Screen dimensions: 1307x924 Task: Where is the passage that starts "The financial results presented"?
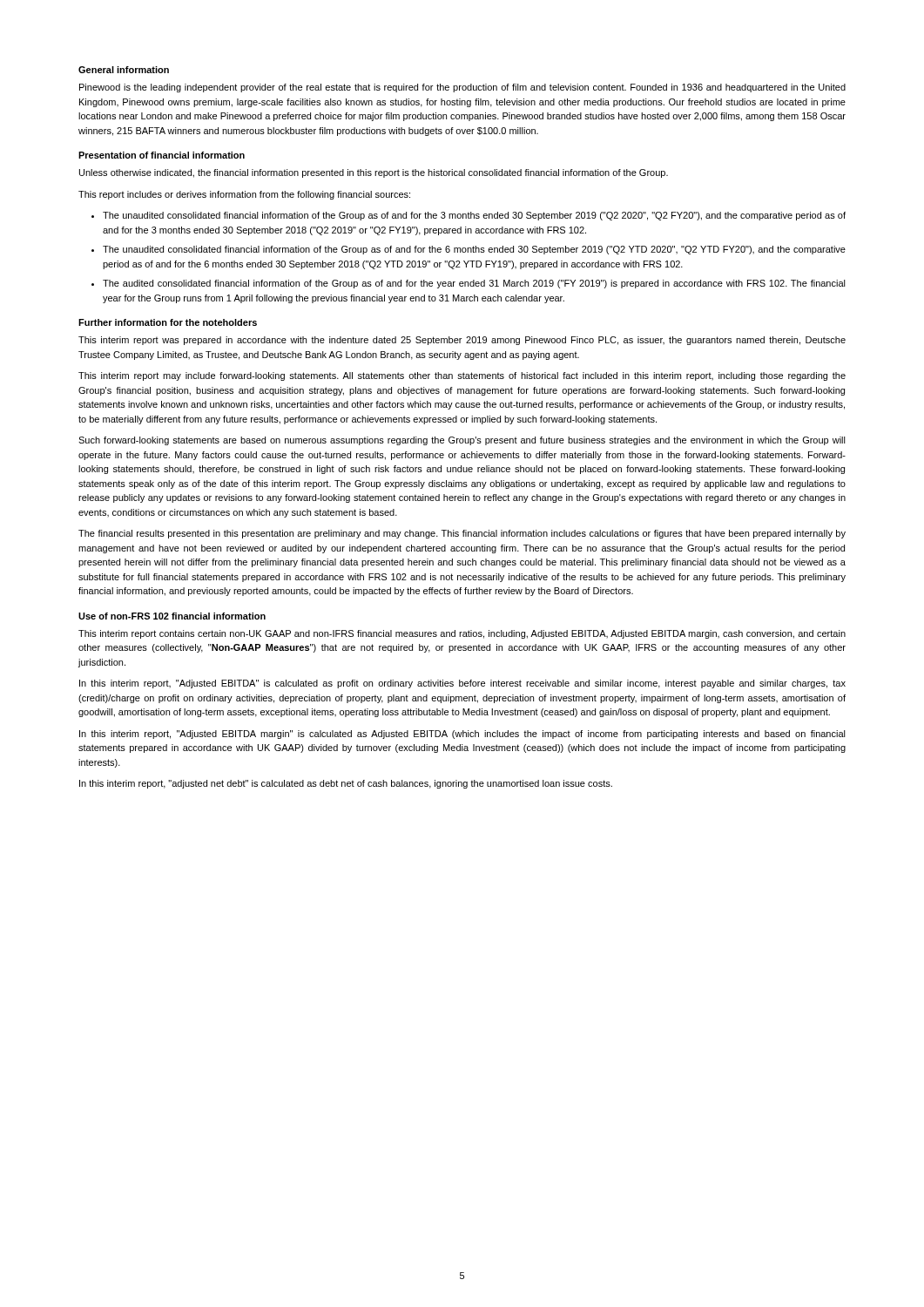[x=462, y=562]
